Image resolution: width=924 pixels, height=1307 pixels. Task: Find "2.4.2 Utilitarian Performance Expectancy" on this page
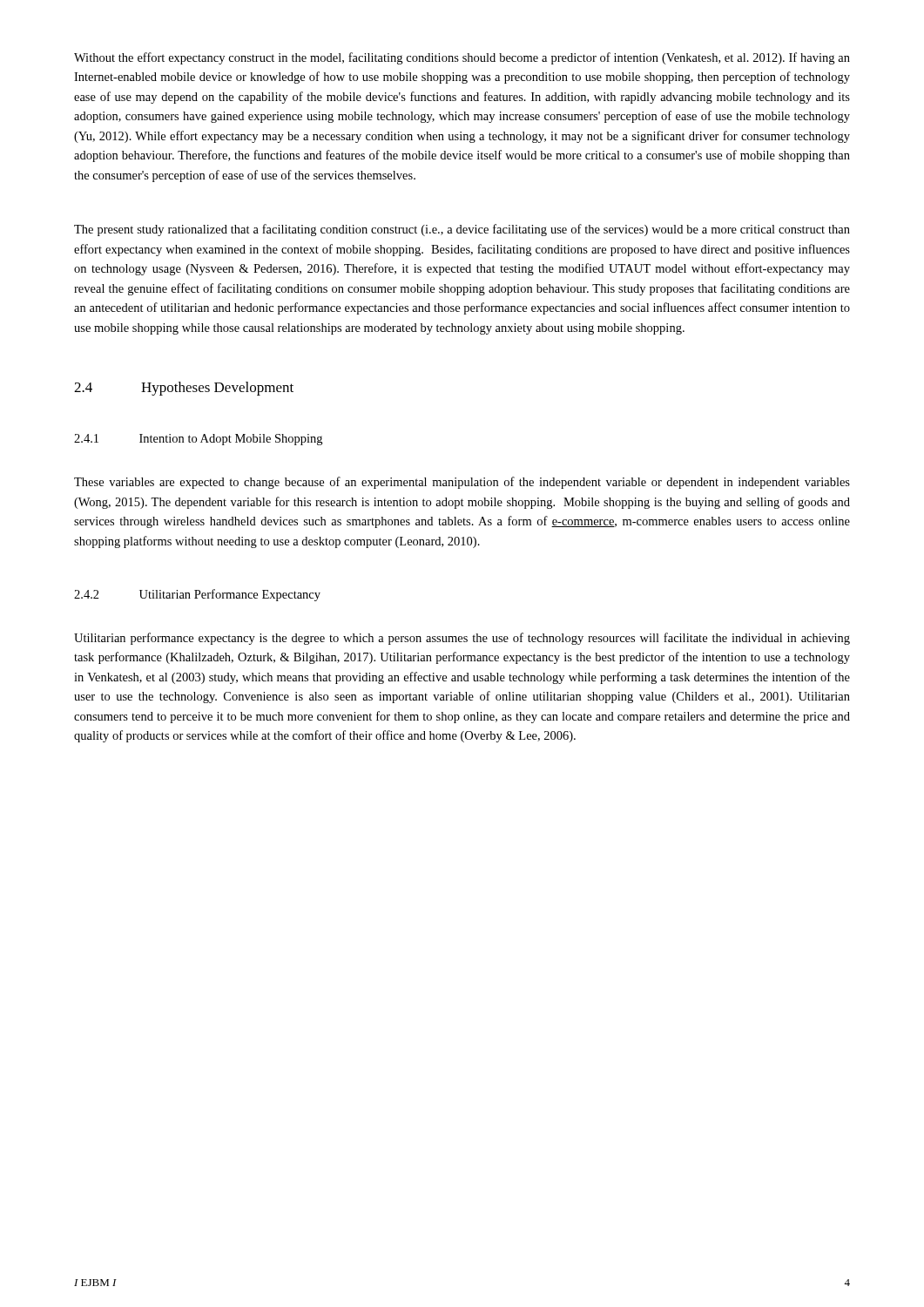click(x=197, y=595)
